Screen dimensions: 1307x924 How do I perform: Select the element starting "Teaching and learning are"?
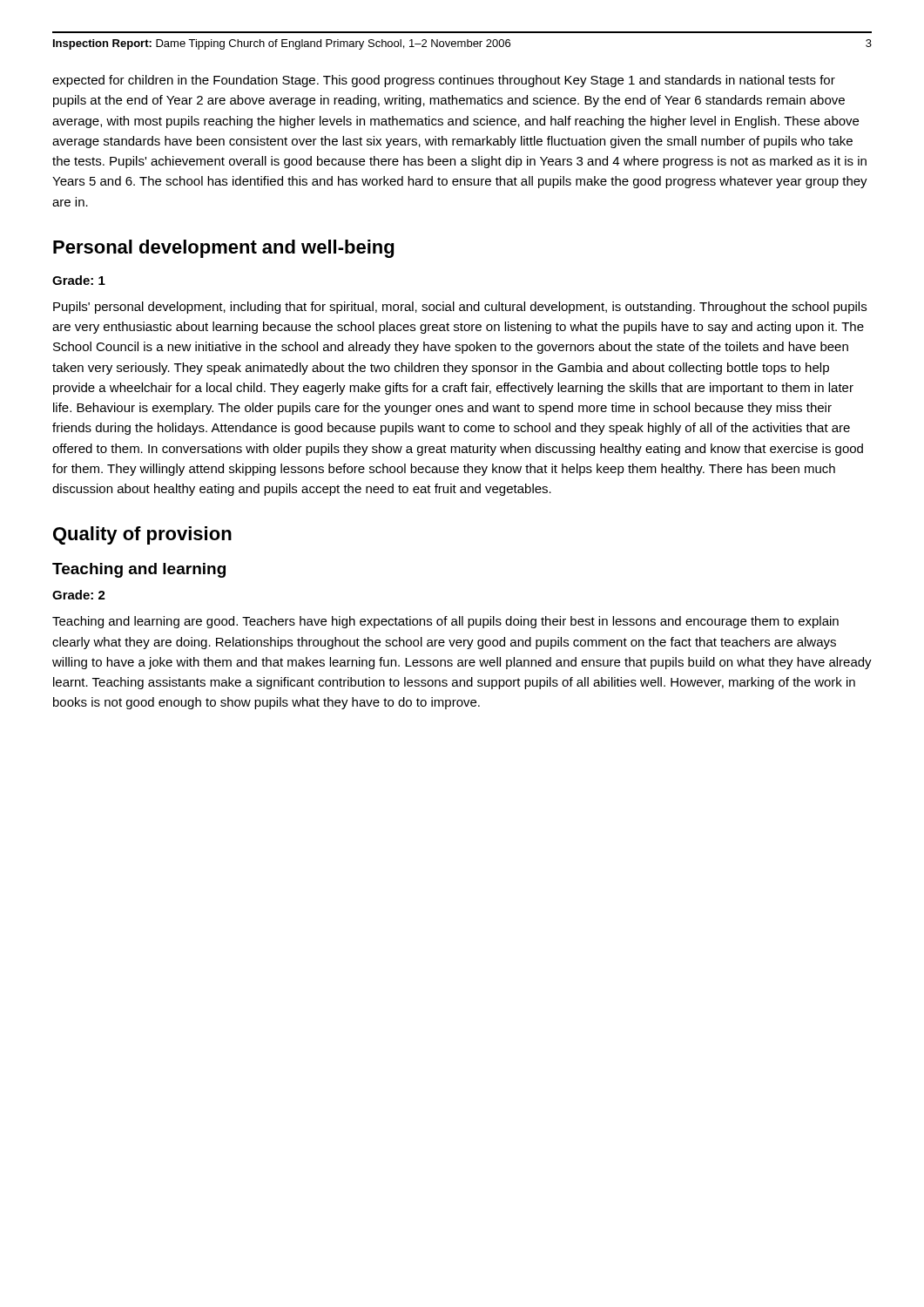[462, 662]
